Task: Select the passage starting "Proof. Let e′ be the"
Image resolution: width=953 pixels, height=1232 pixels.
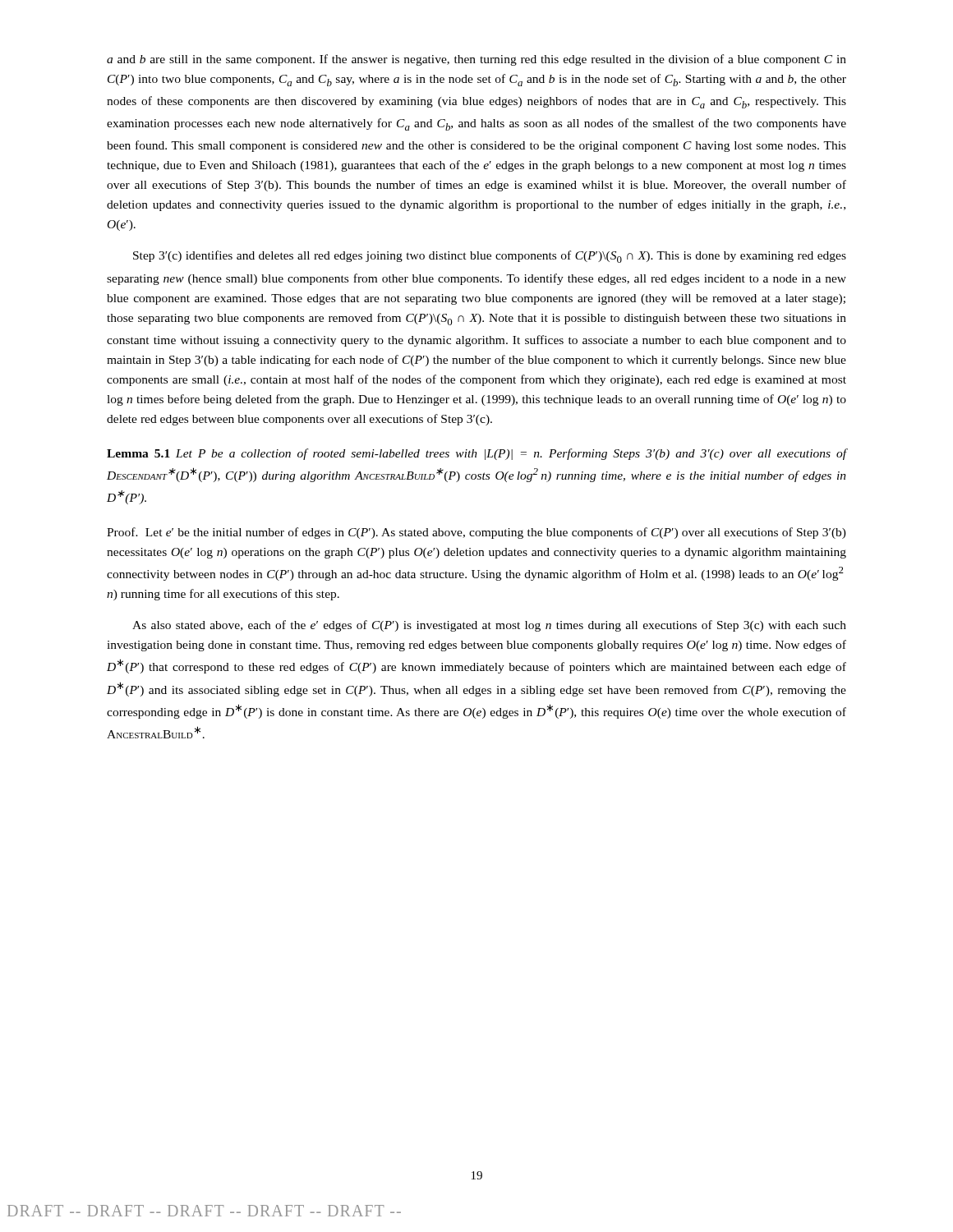Action: click(x=476, y=563)
